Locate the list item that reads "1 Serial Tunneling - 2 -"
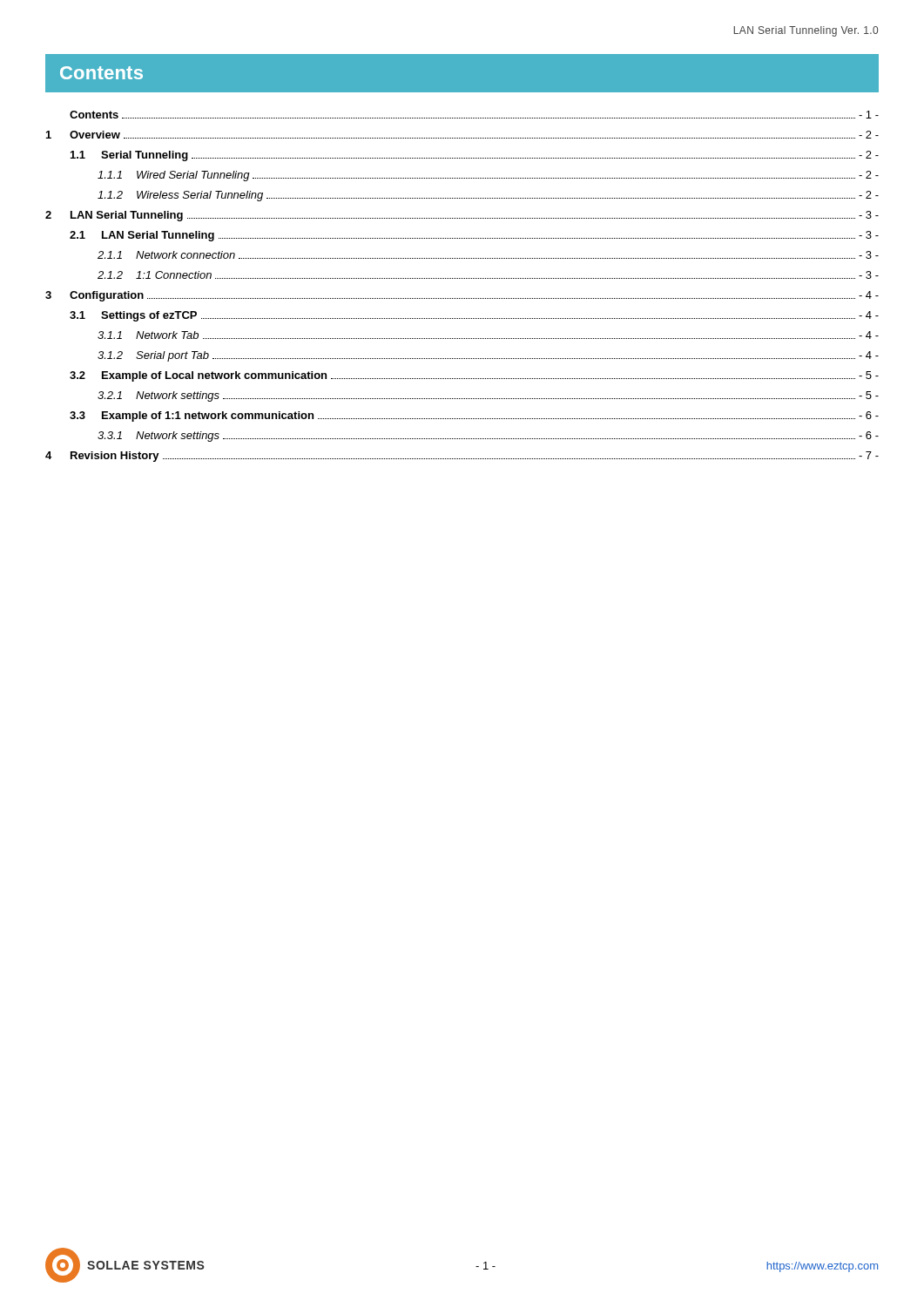 474,155
